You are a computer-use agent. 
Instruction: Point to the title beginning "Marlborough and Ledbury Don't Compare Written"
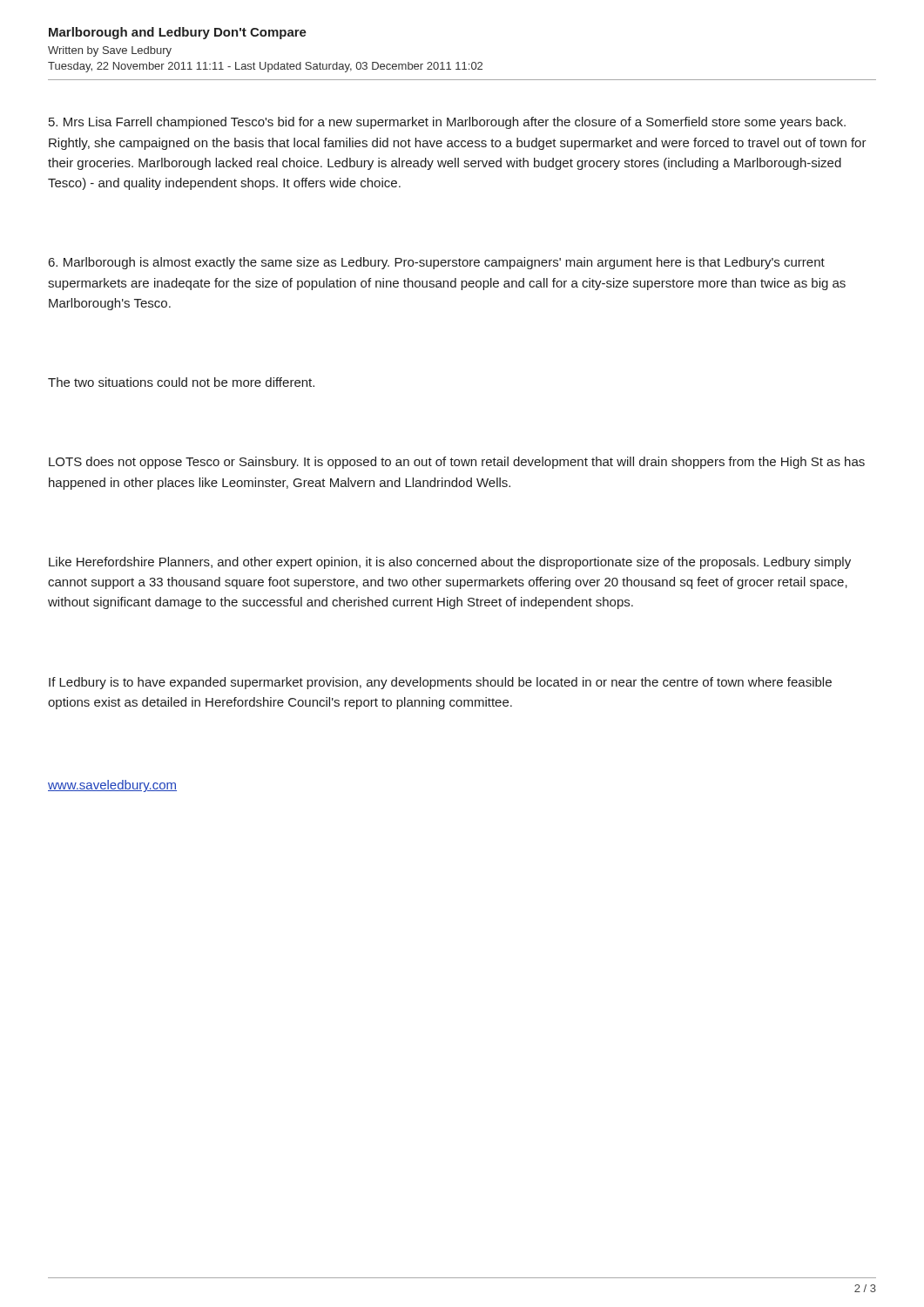point(178,33)
